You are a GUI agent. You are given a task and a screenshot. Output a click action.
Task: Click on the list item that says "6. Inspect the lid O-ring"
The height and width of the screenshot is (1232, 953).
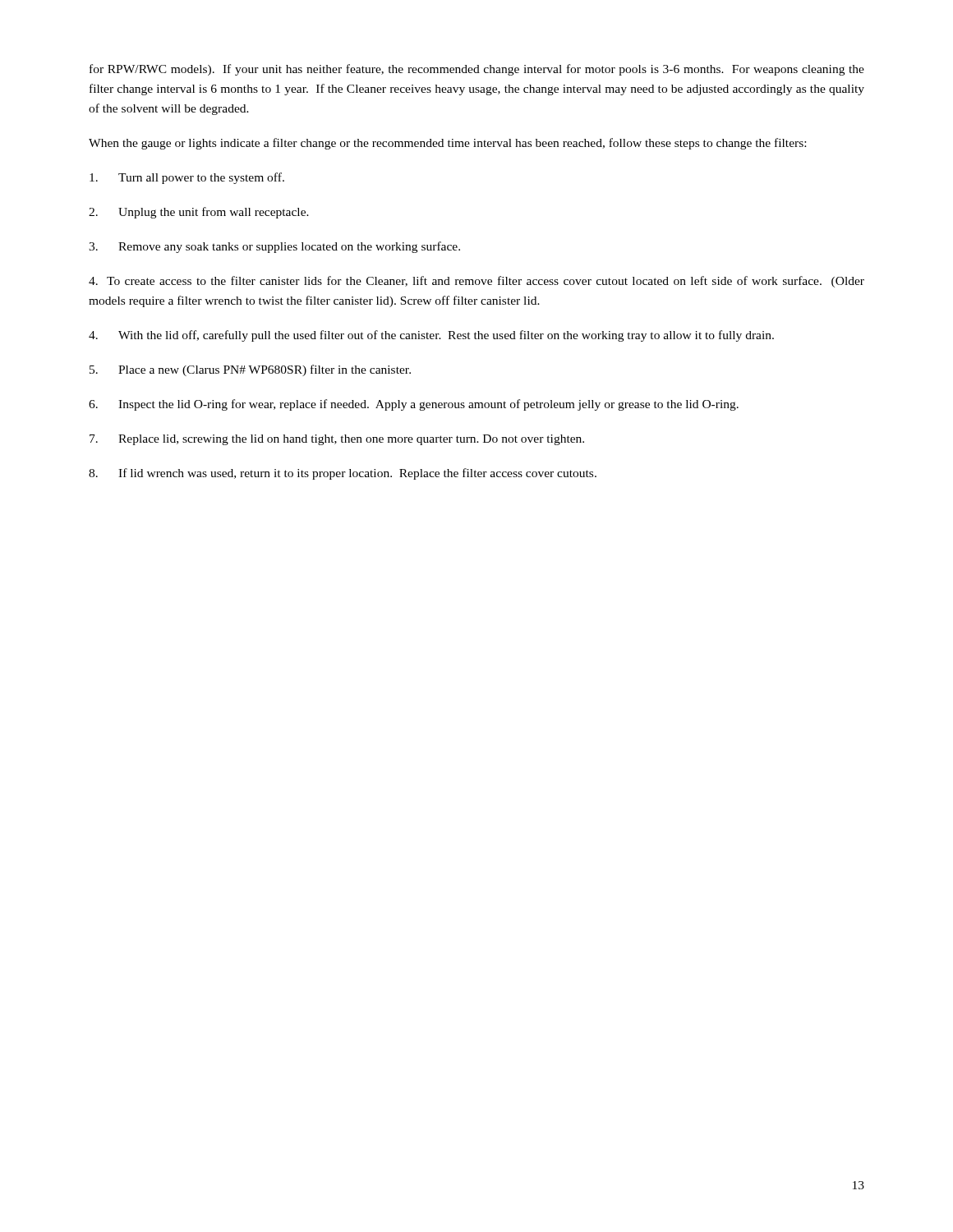[x=476, y=404]
